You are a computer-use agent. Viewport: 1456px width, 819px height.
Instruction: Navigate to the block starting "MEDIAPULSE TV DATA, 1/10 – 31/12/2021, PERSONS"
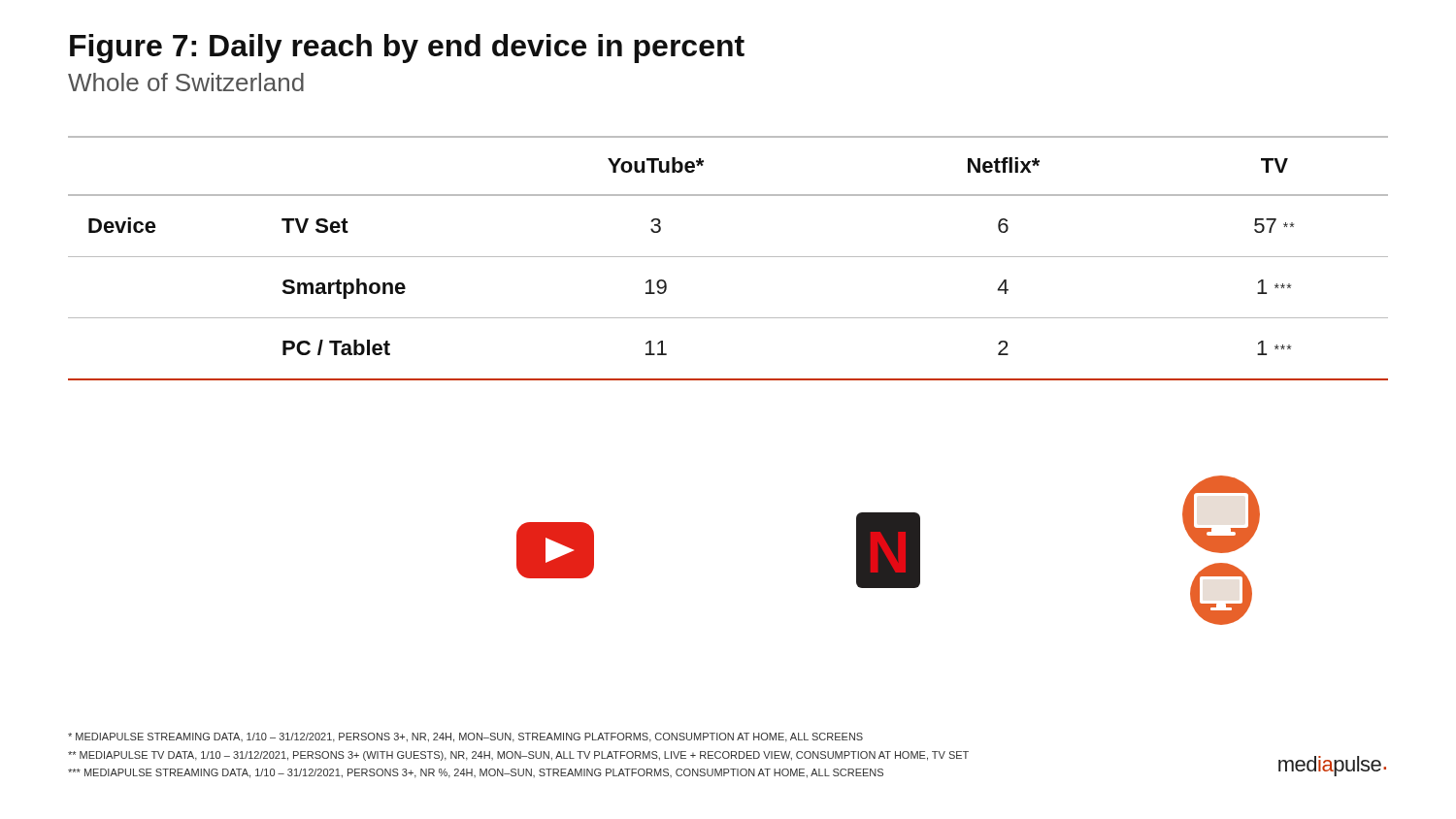[x=519, y=755]
